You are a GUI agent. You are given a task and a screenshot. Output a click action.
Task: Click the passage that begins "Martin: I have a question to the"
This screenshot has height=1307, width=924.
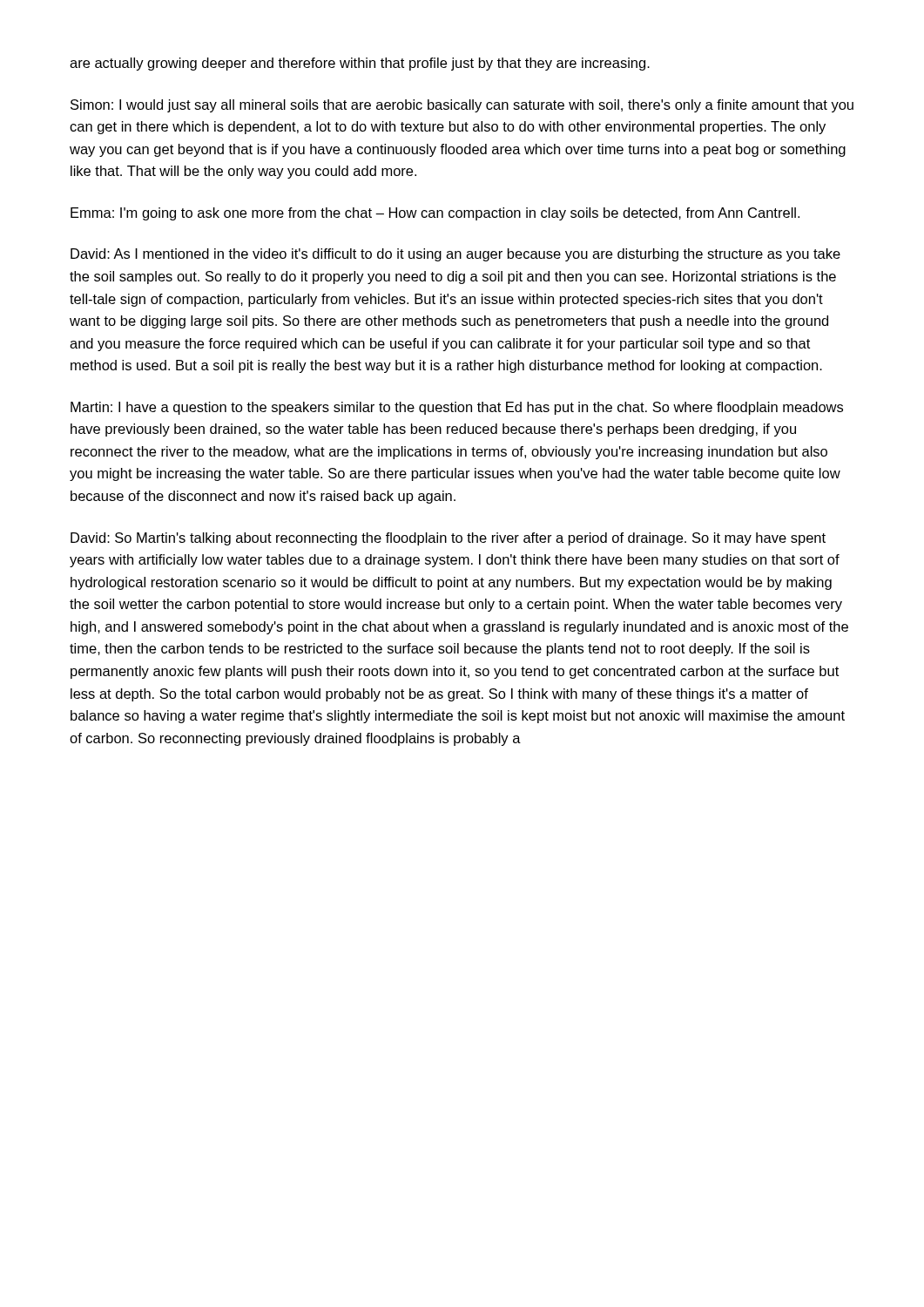(x=457, y=451)
